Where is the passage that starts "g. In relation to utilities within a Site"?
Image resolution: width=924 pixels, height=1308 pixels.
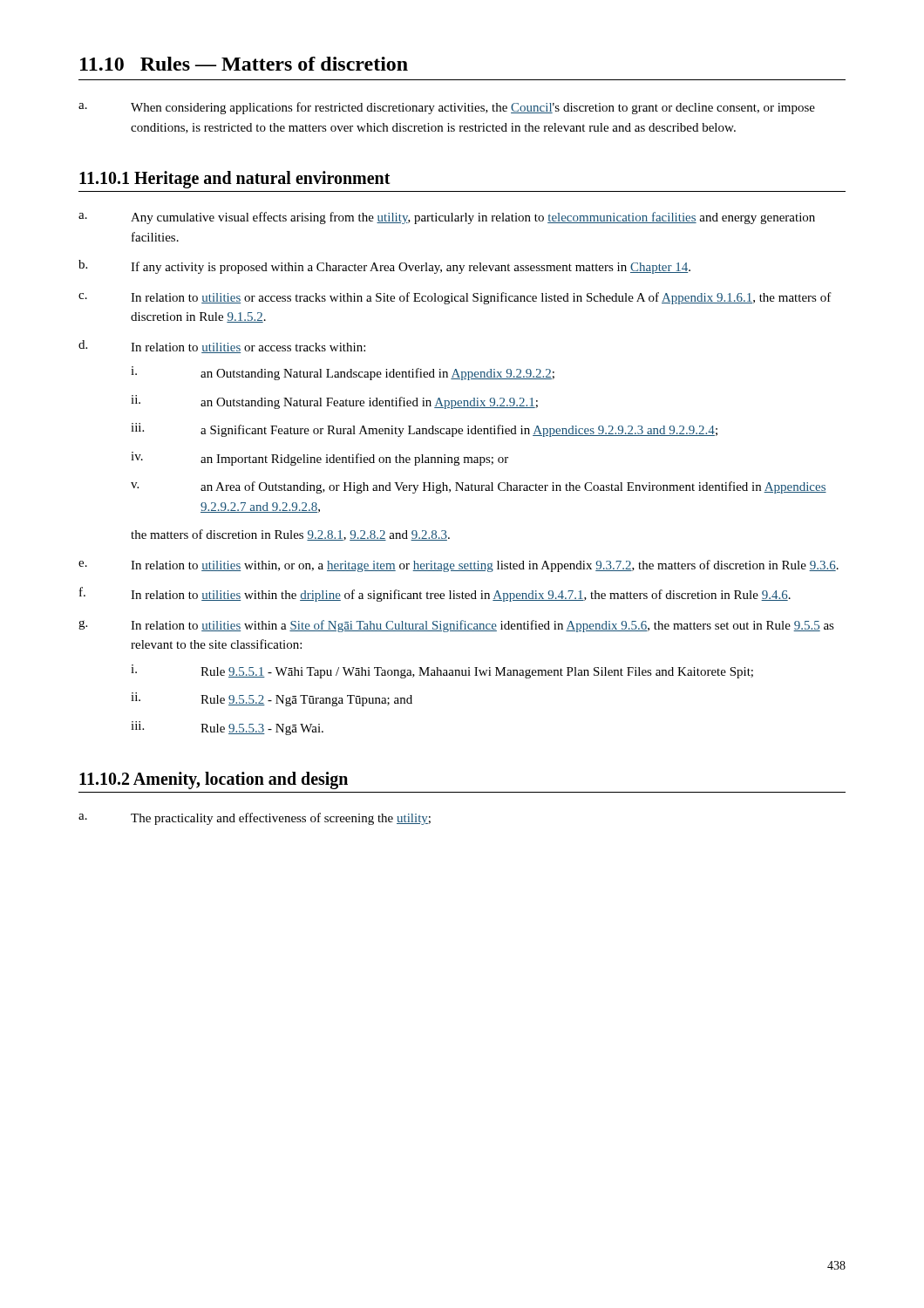(462, 676)
